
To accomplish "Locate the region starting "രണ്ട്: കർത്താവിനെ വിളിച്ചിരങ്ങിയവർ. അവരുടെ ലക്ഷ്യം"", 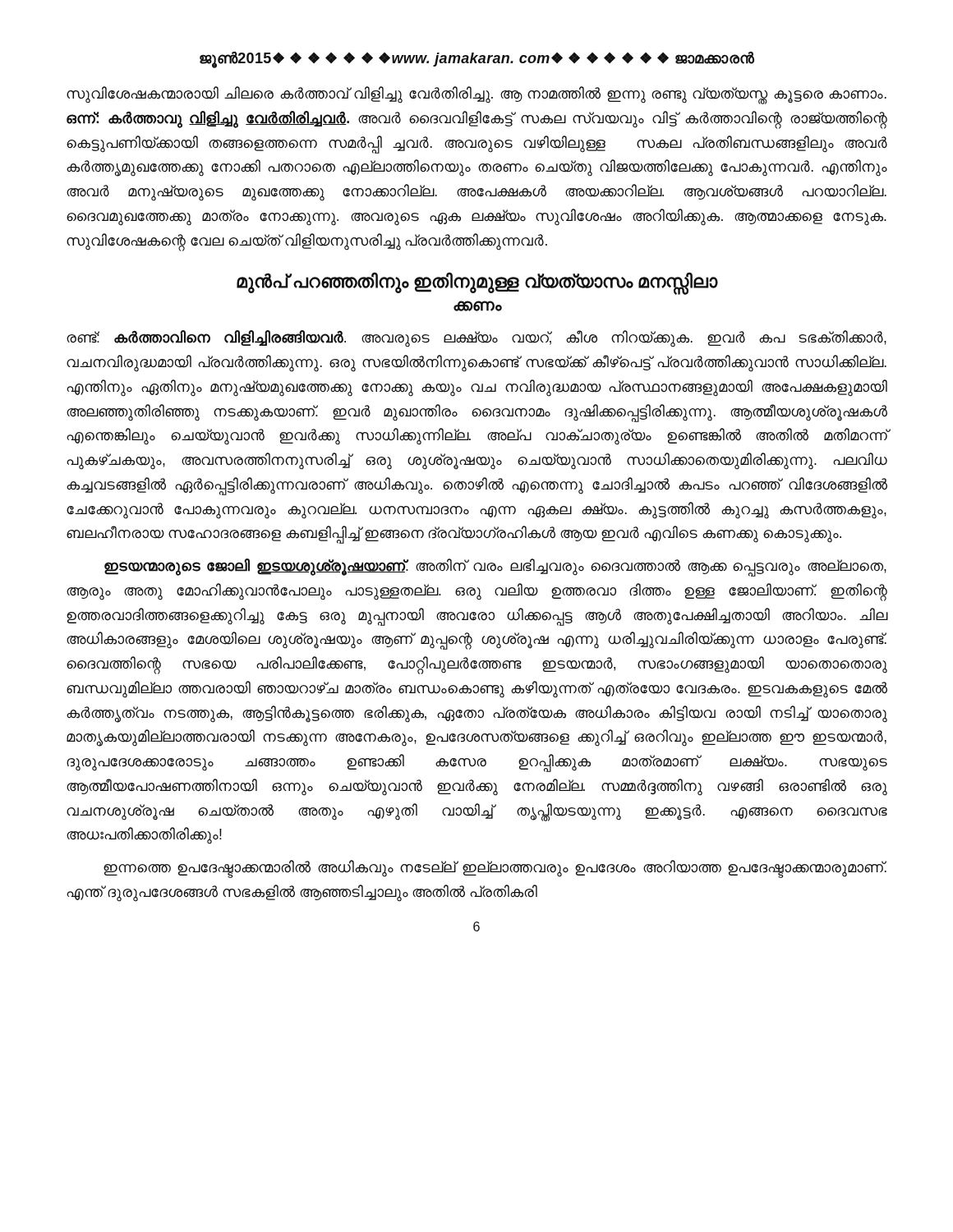I will (476, 436).
